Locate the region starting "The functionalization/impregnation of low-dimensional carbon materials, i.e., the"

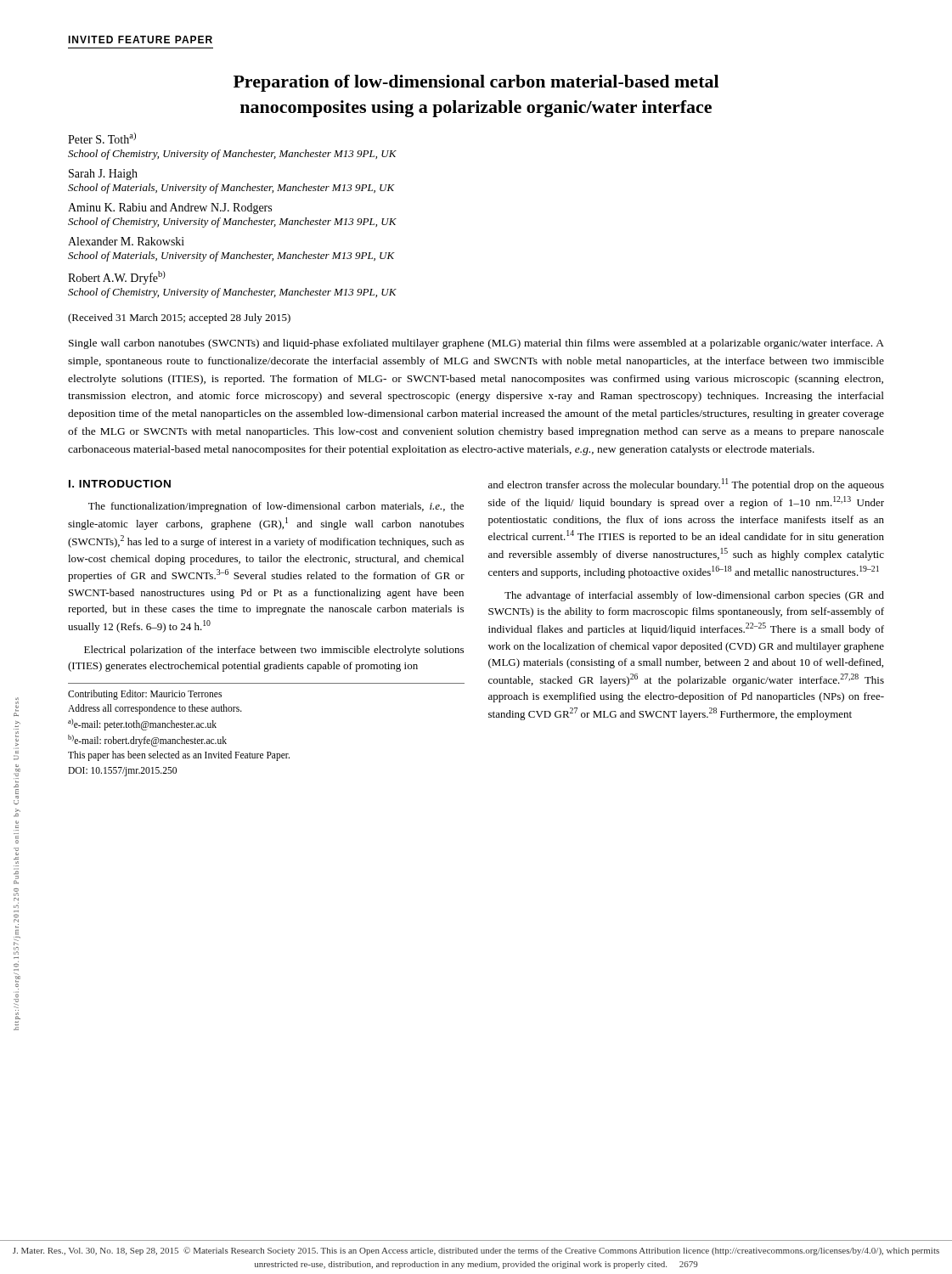pyautogui.click(x=266, y=586)
